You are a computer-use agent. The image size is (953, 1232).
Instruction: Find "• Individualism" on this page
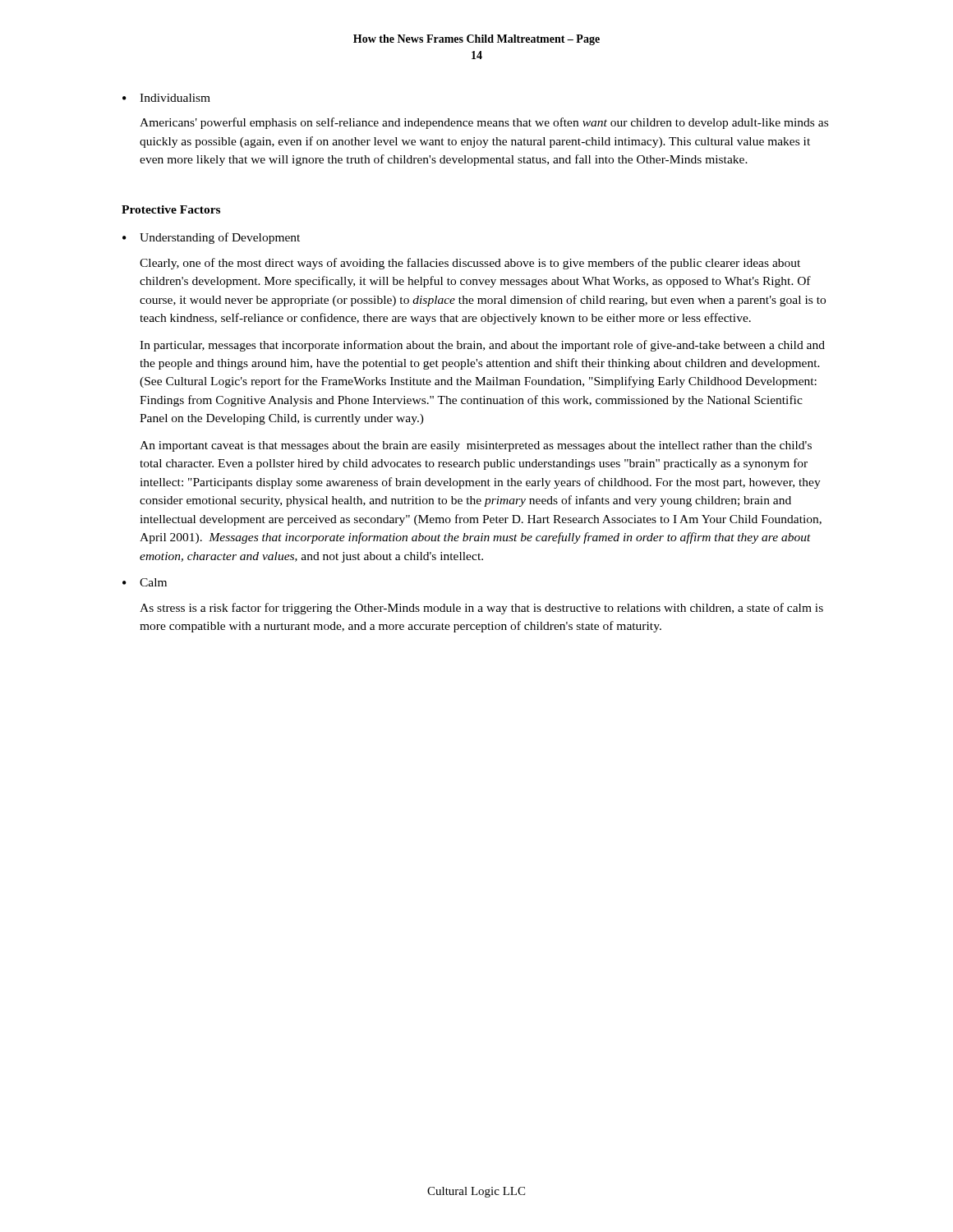click(x=166, y=98)
